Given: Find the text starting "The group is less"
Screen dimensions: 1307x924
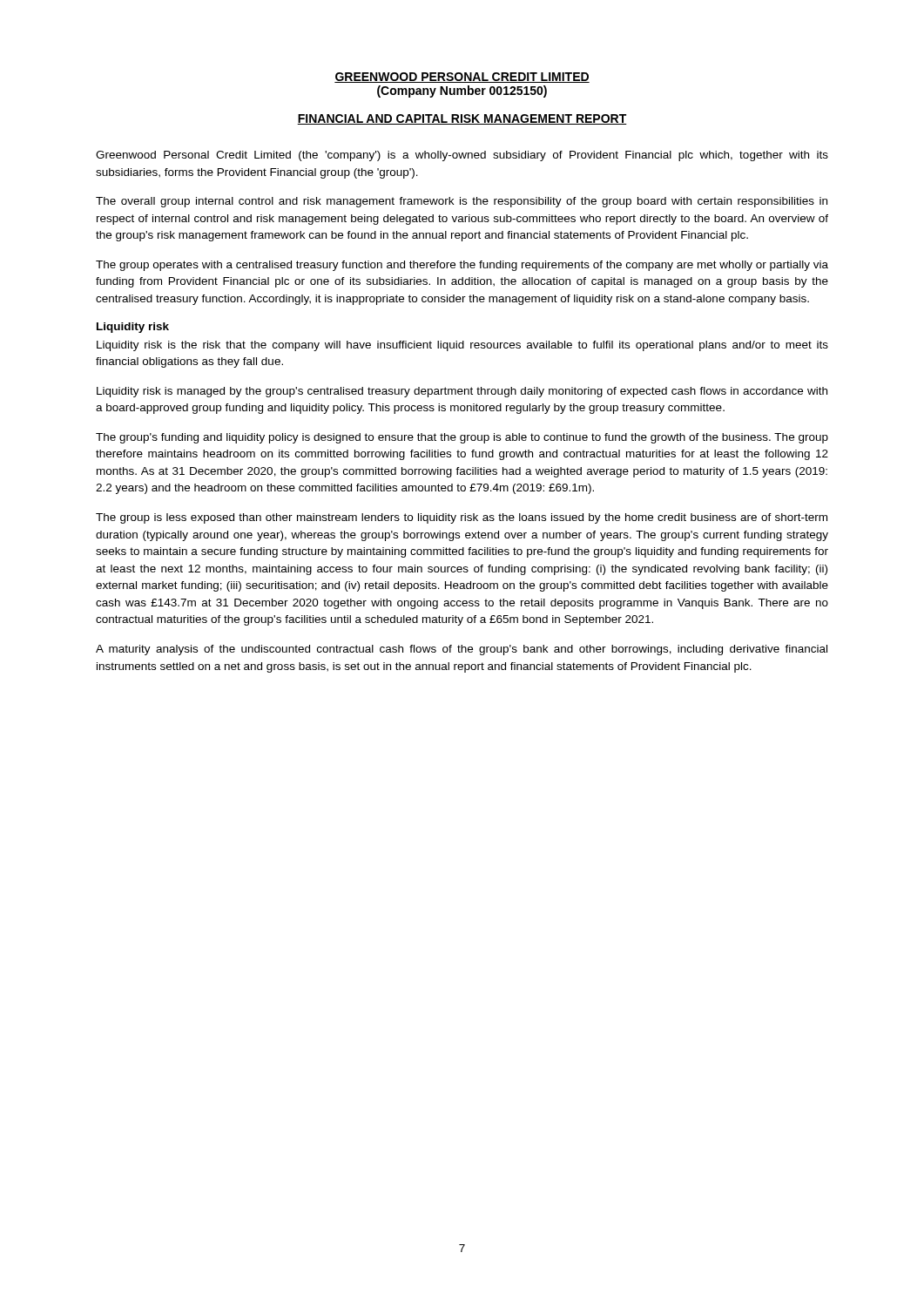Looking at the screenshot, I should click(x=462, y=568).
